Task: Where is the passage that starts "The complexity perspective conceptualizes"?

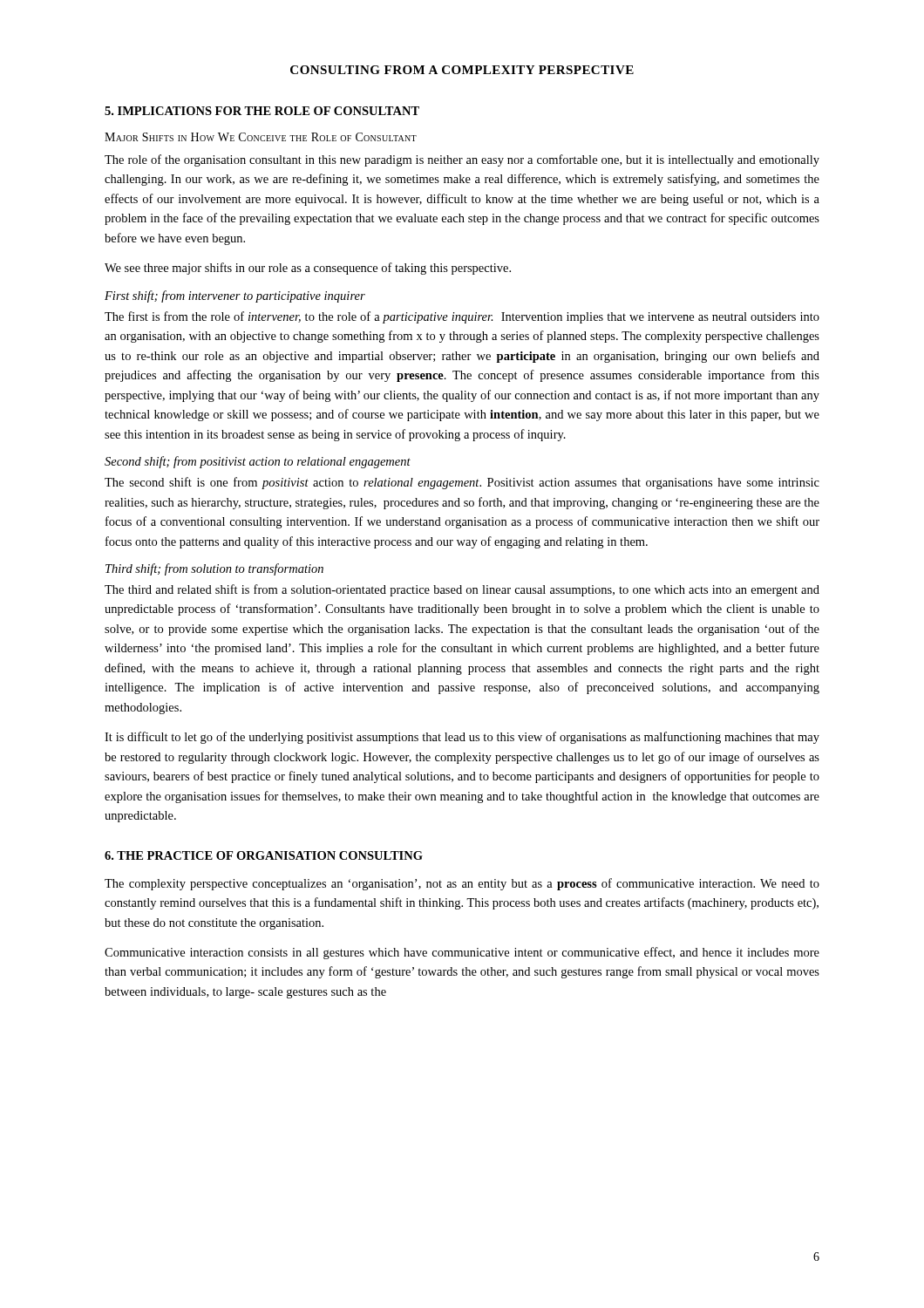Action: 462,903
